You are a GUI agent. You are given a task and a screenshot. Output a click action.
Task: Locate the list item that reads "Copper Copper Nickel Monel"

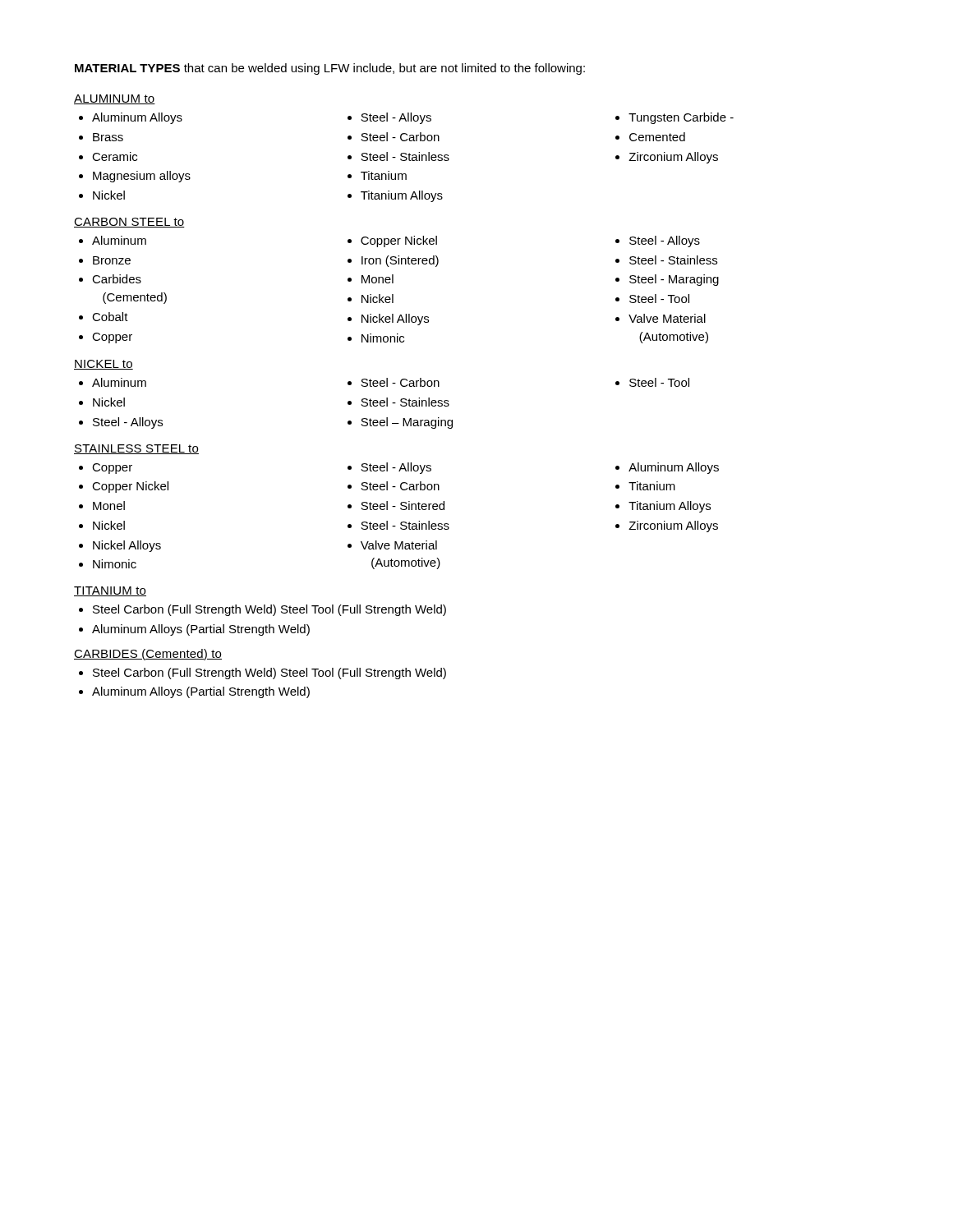[x=106, y=469]
